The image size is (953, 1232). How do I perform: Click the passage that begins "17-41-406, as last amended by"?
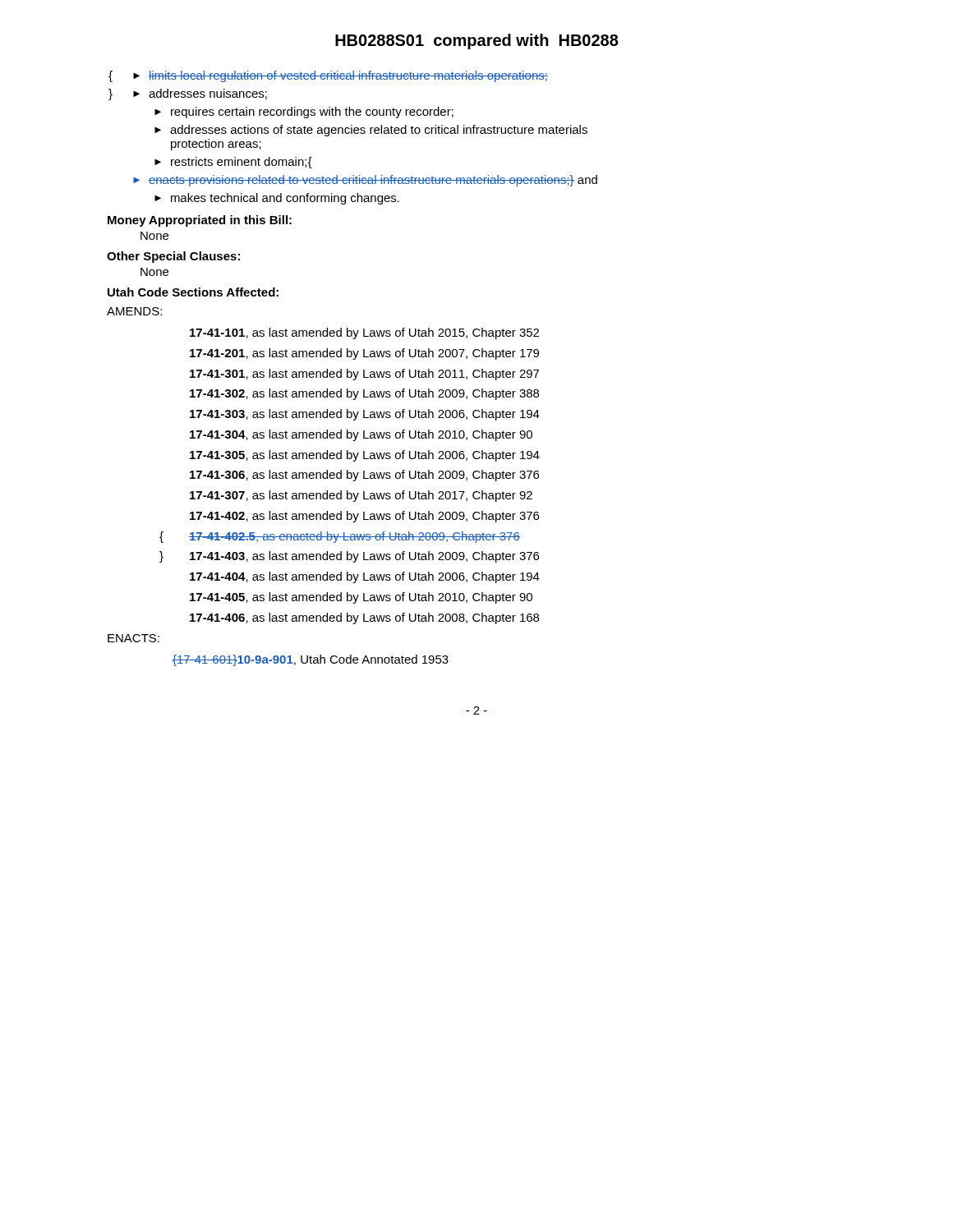(364, 617)
